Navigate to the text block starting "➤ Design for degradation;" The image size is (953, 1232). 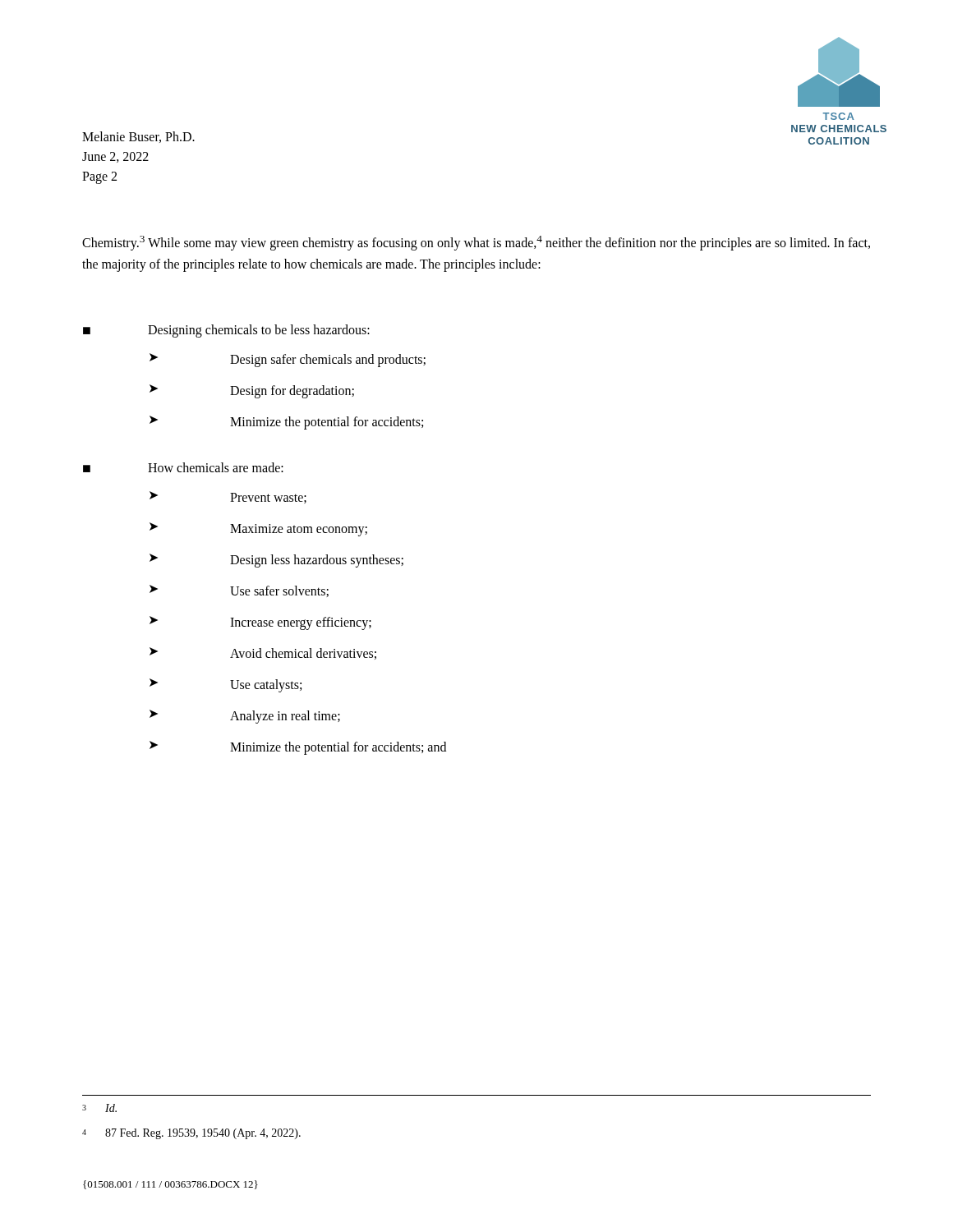(252, 391)
